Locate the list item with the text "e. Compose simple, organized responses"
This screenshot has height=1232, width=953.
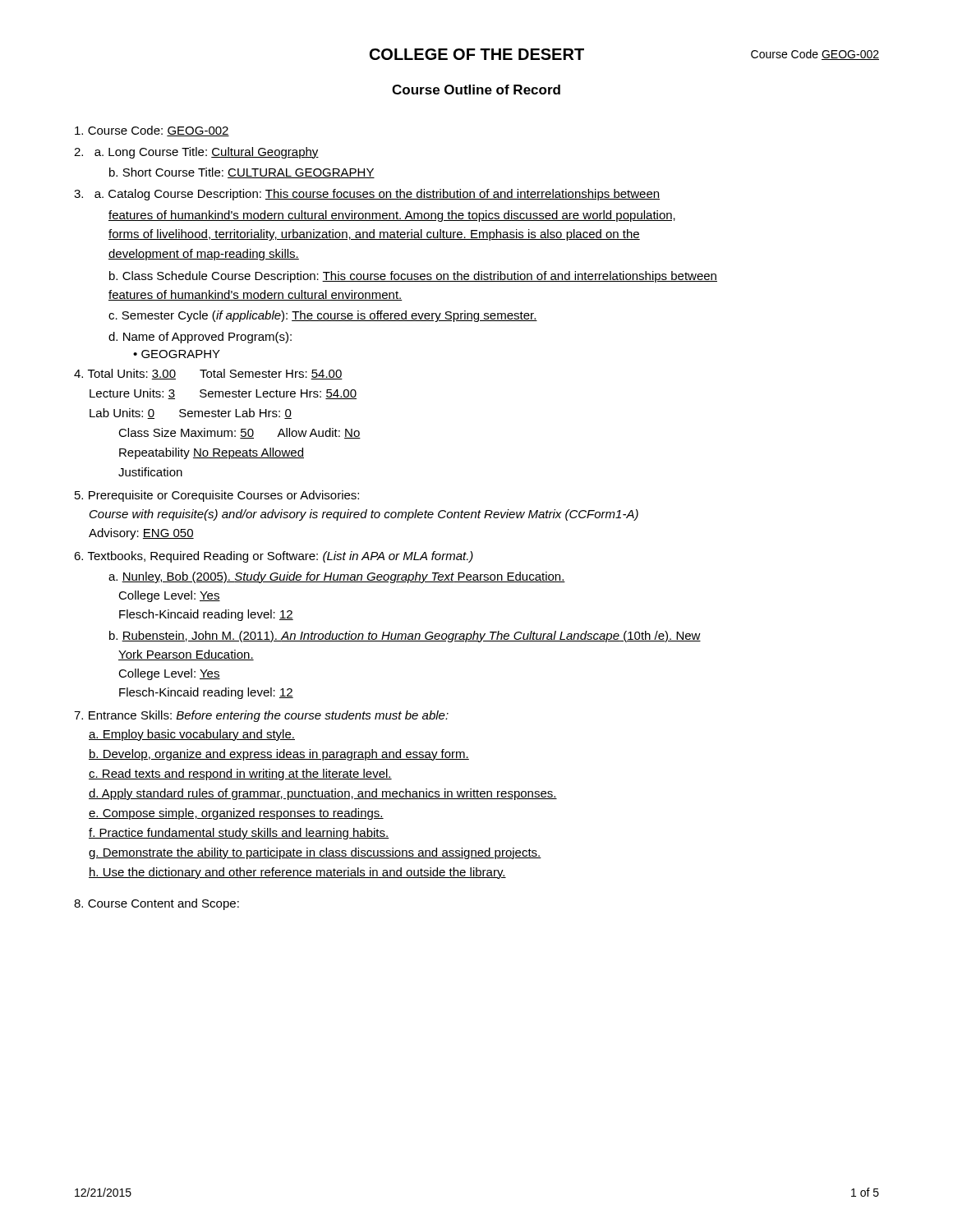pos(236,813)
